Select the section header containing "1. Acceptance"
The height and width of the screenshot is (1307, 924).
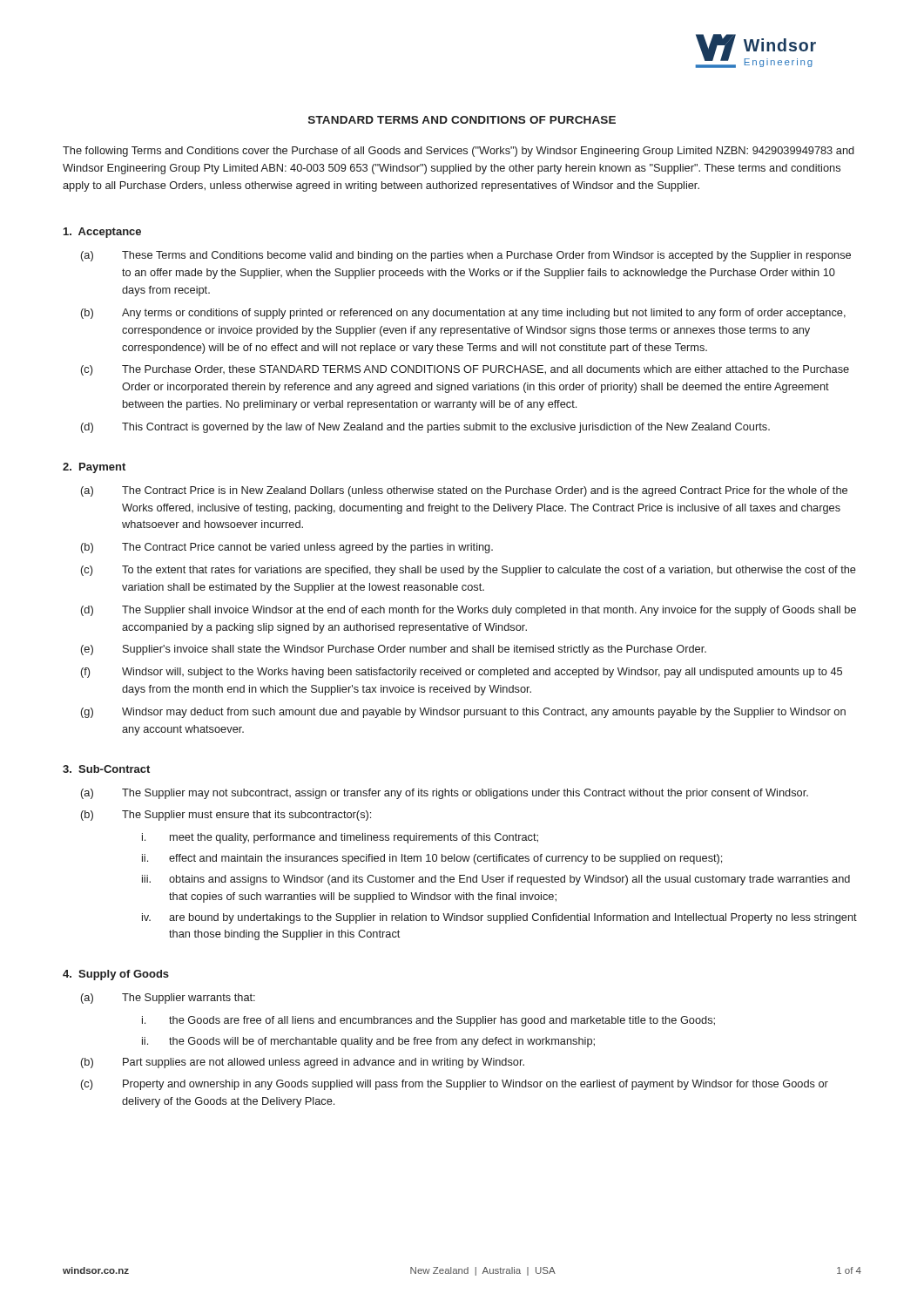102,232
